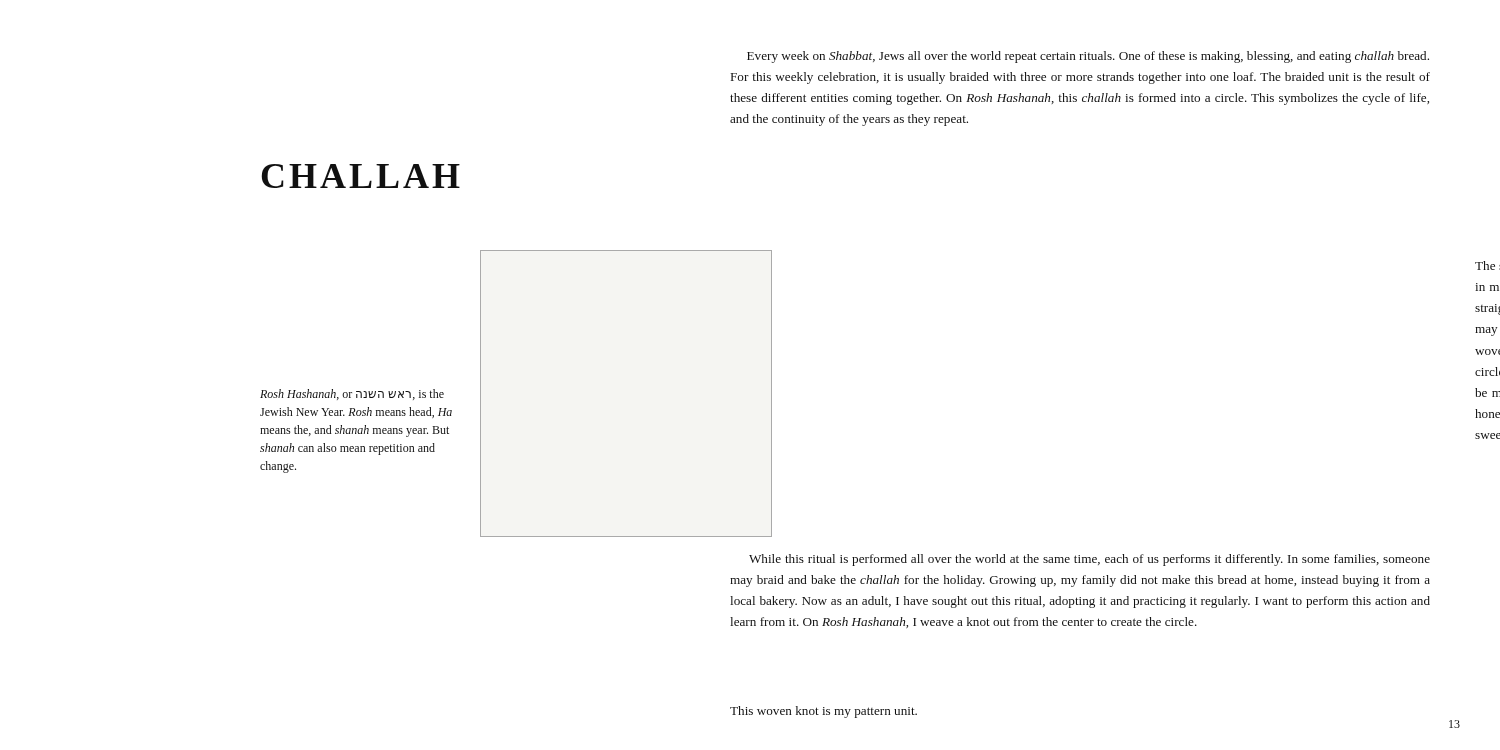The width and height of the screenshot is (1500, 750).
Task: Find the block on this page that starts "While this ritual is performed"
Action: coord(1080,590)
